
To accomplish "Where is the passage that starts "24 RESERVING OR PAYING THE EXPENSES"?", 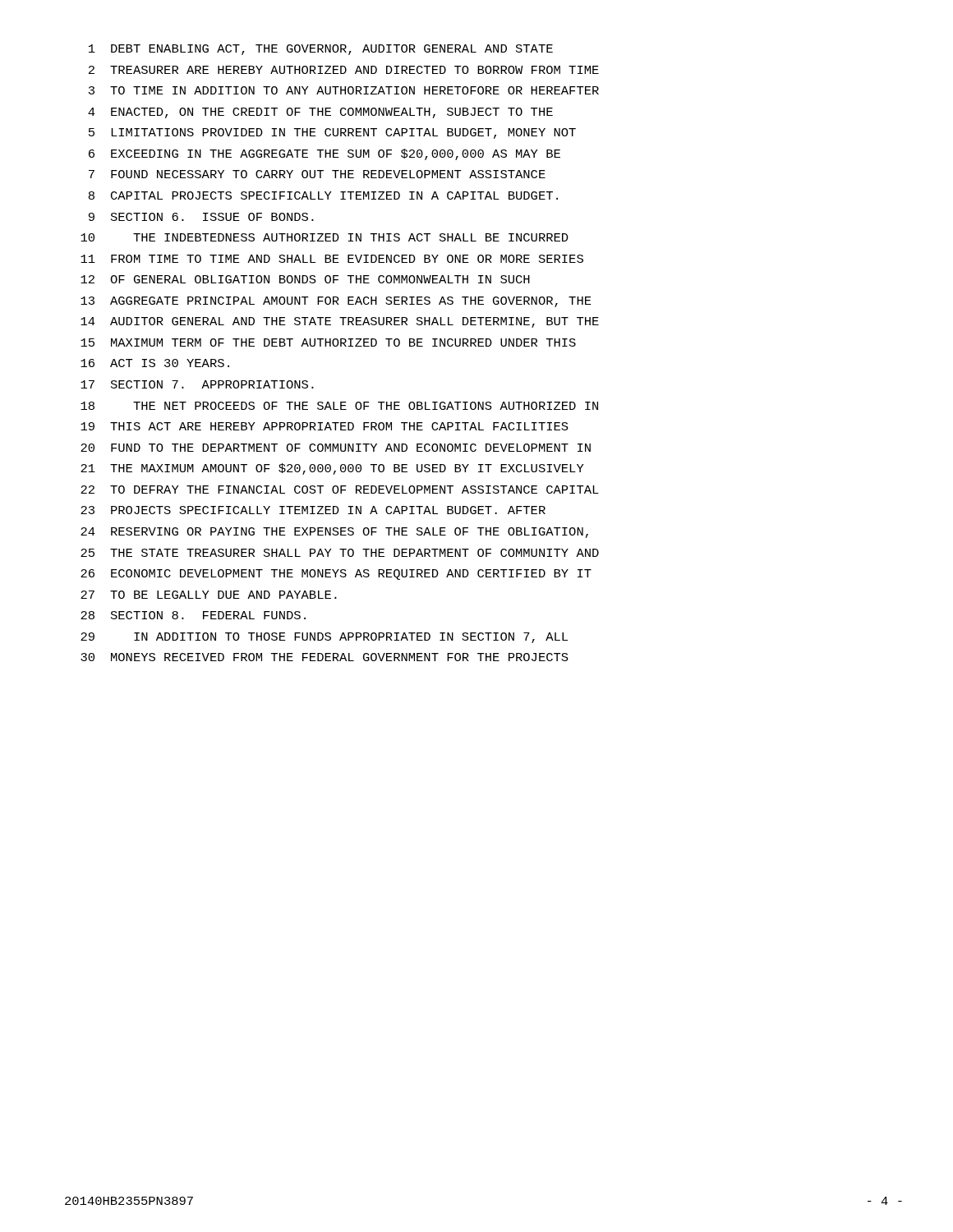I will tap(328, 533).
